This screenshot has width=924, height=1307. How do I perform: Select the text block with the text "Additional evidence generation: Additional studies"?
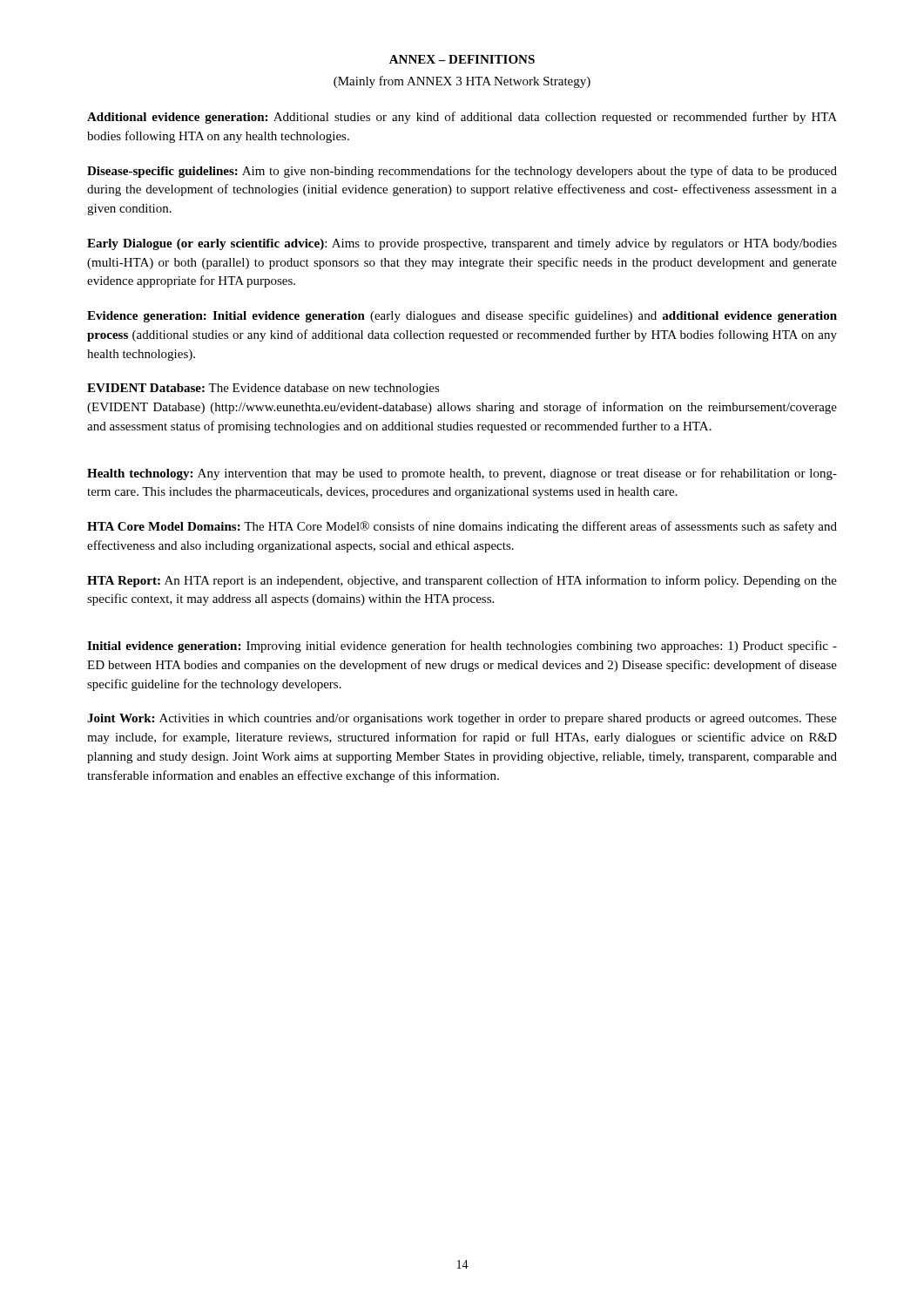[x=462, y=126]
